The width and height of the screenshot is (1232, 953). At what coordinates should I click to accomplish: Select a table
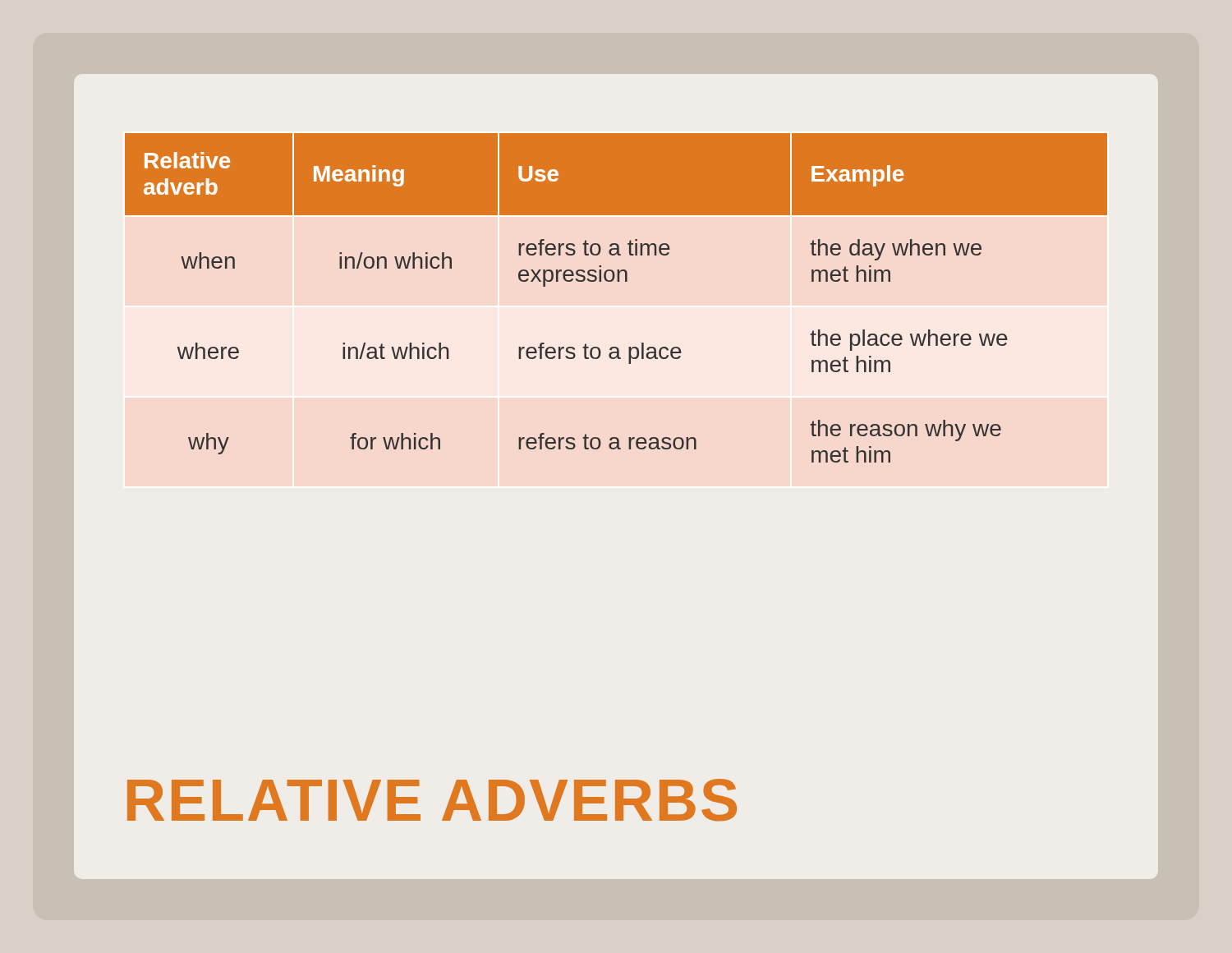click(616, 310)
